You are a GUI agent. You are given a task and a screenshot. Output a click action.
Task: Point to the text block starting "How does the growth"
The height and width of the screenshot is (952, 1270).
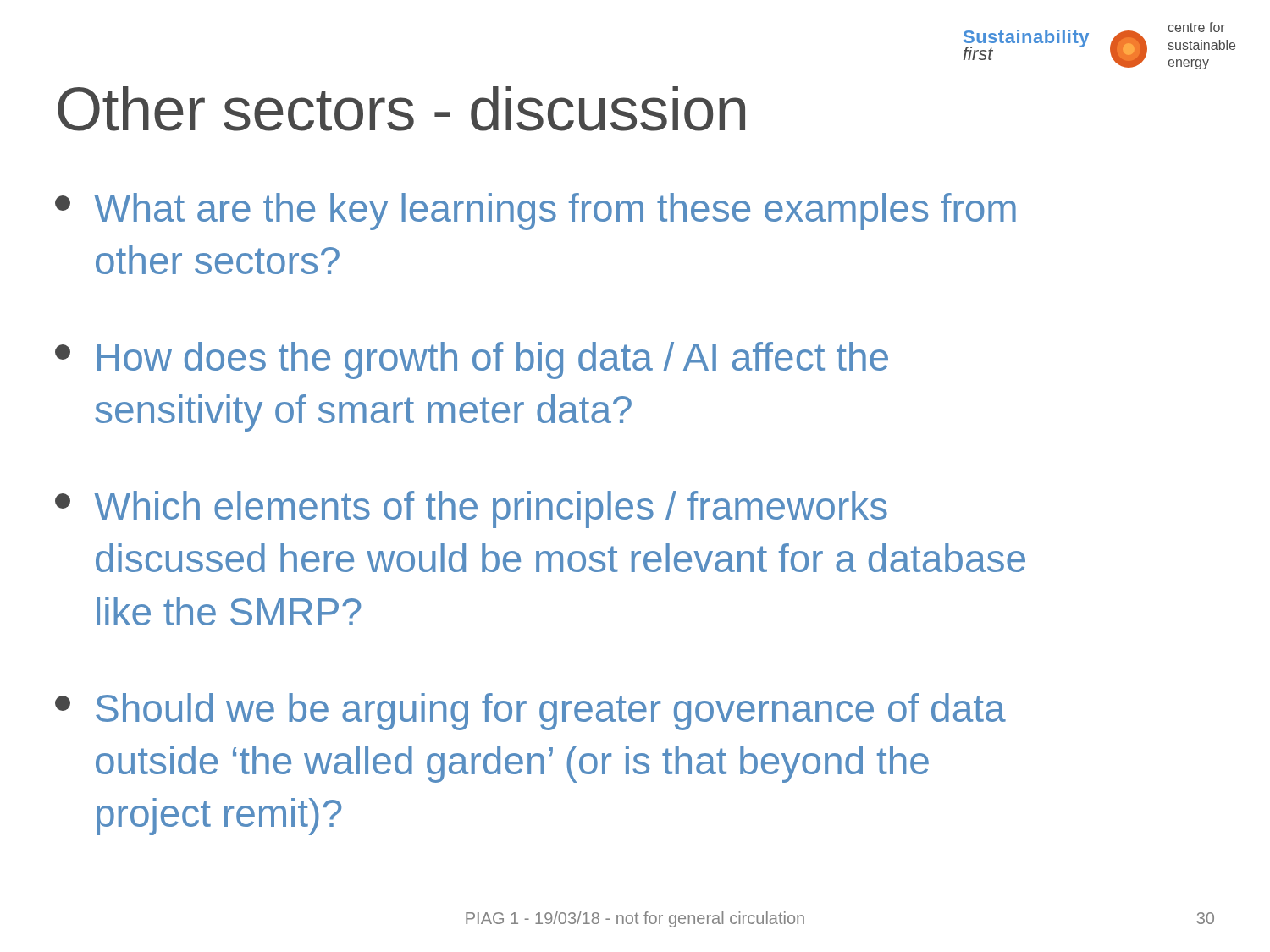[473, 384]
